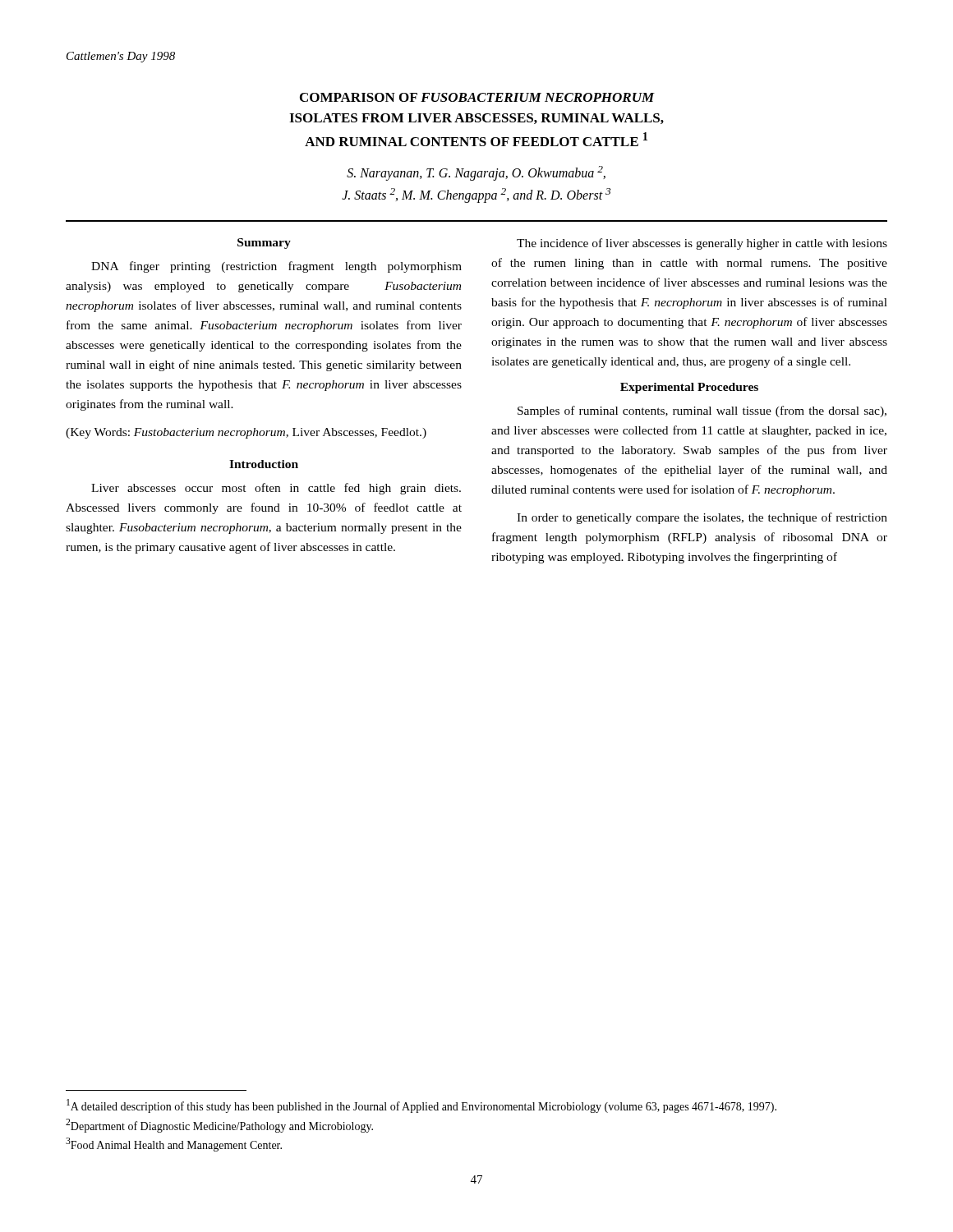
Task: Locate the text starting "1A detailed description of this study has"
Action: coord(421,1106)
